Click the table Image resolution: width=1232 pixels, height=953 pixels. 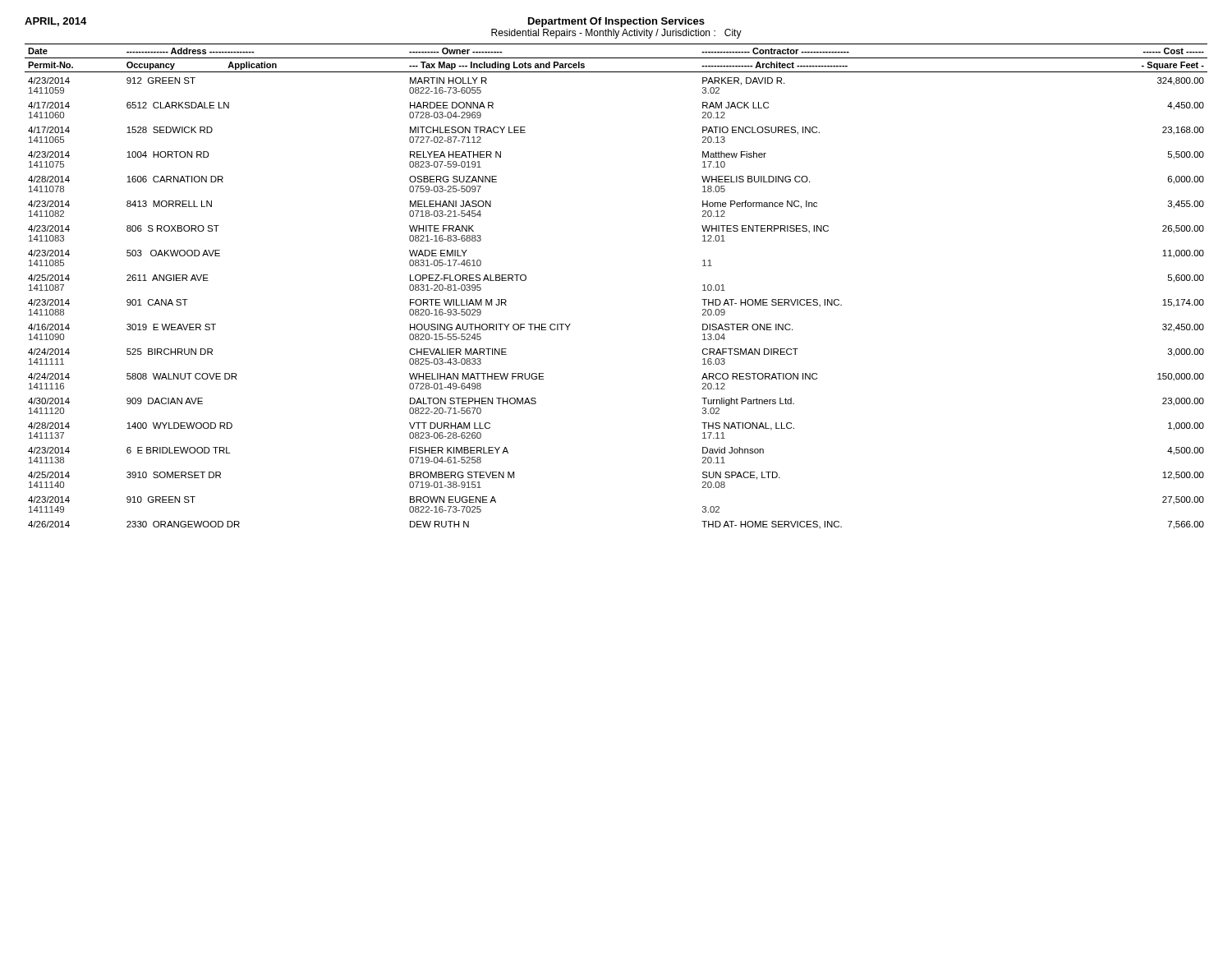(616, 286)
